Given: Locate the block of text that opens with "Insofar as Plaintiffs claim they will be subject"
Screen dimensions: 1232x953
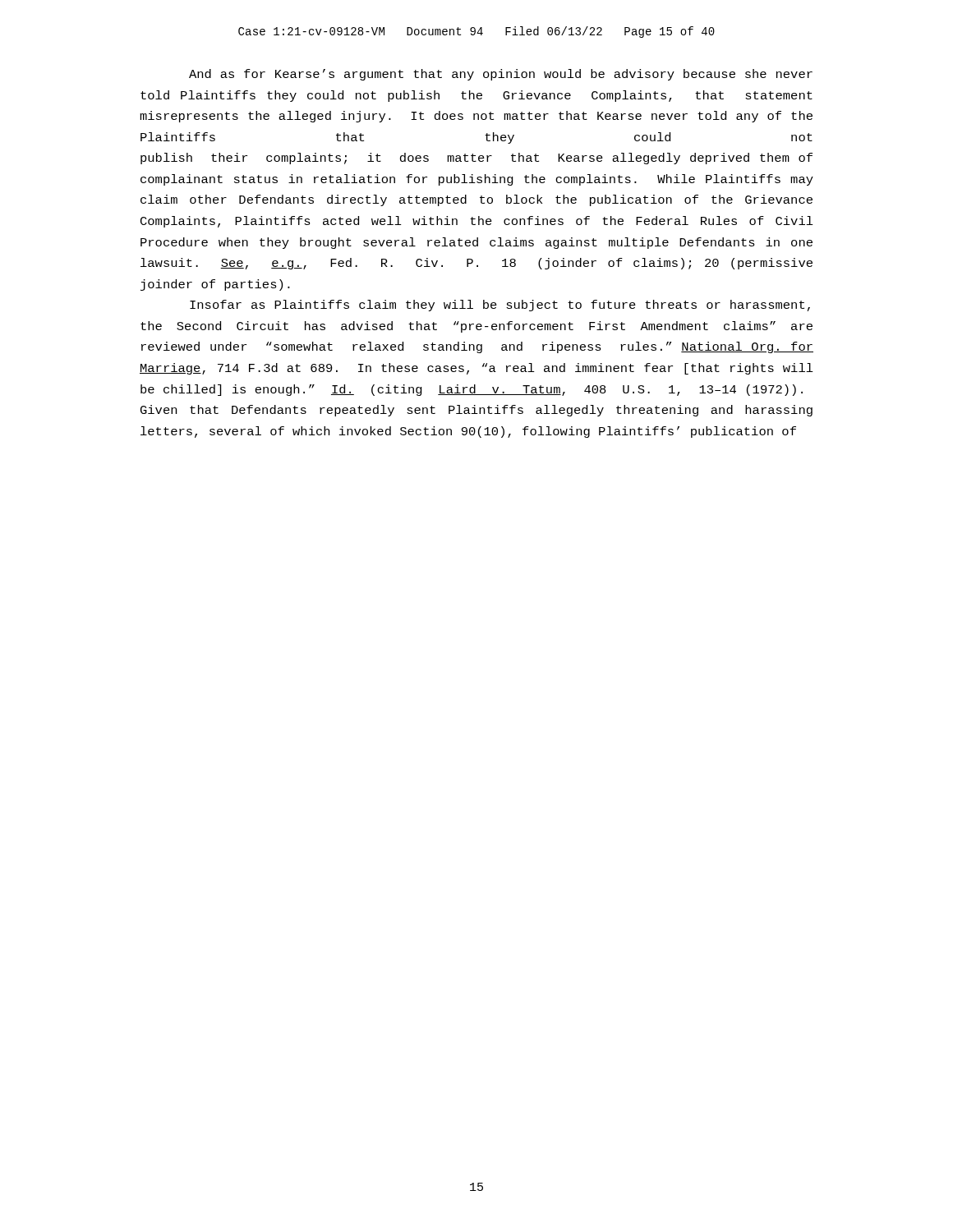Looking at the screenshot, I should [476, 369].
